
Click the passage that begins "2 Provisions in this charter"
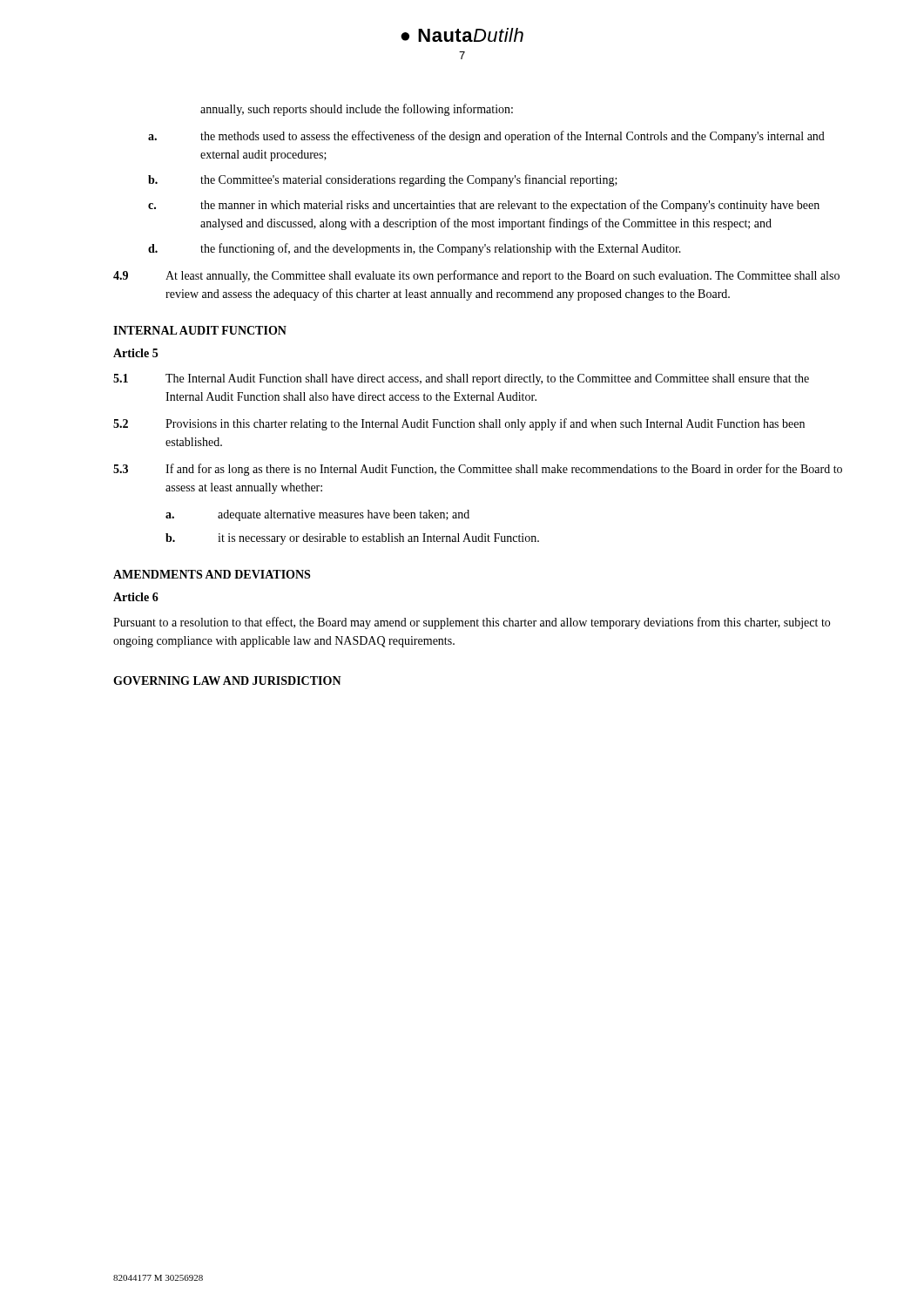pyautogui.click(x=479, y=433)
